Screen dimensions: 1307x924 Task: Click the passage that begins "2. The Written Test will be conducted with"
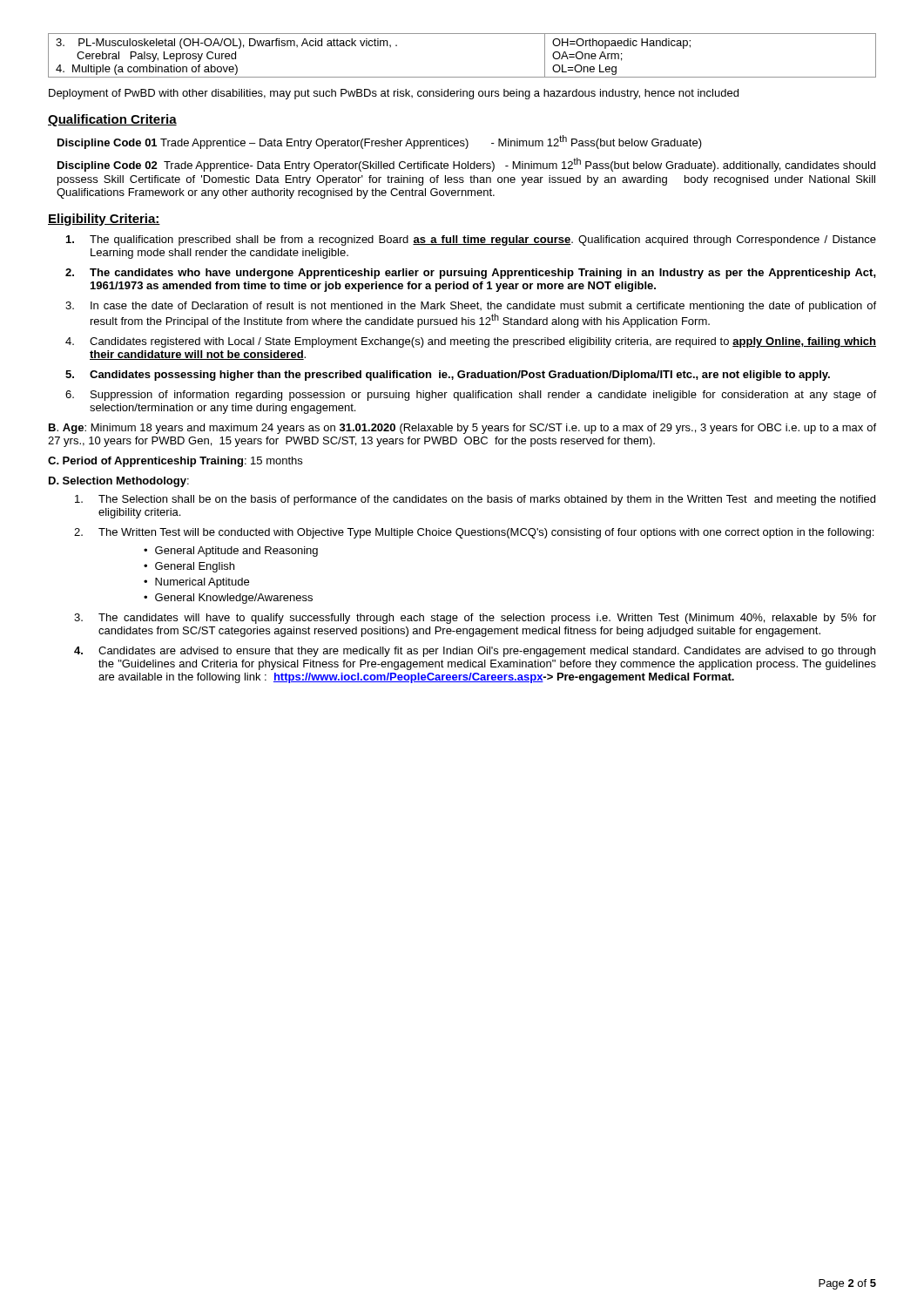click(474, 532)
